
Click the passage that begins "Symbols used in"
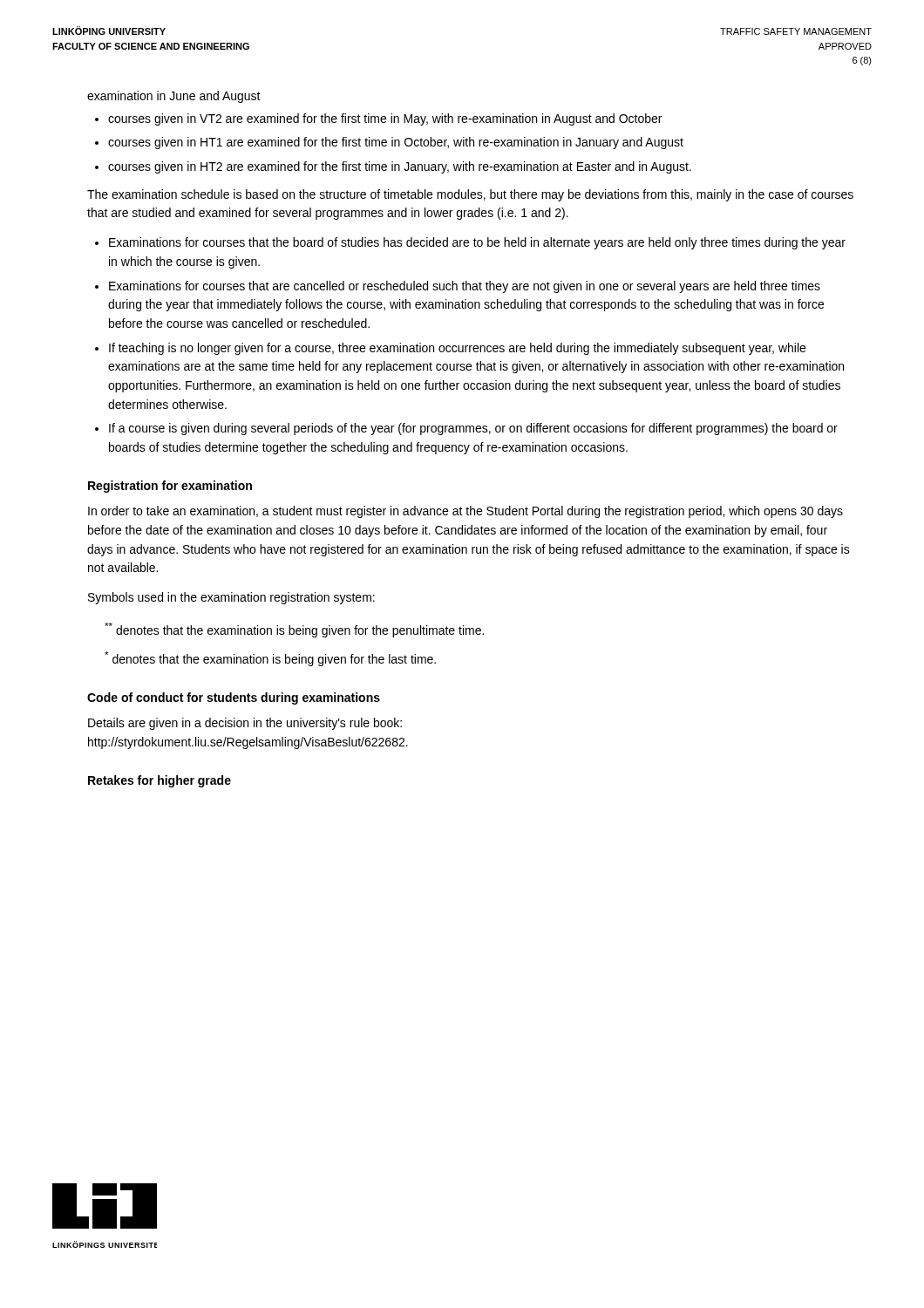(x=231, y=598)
